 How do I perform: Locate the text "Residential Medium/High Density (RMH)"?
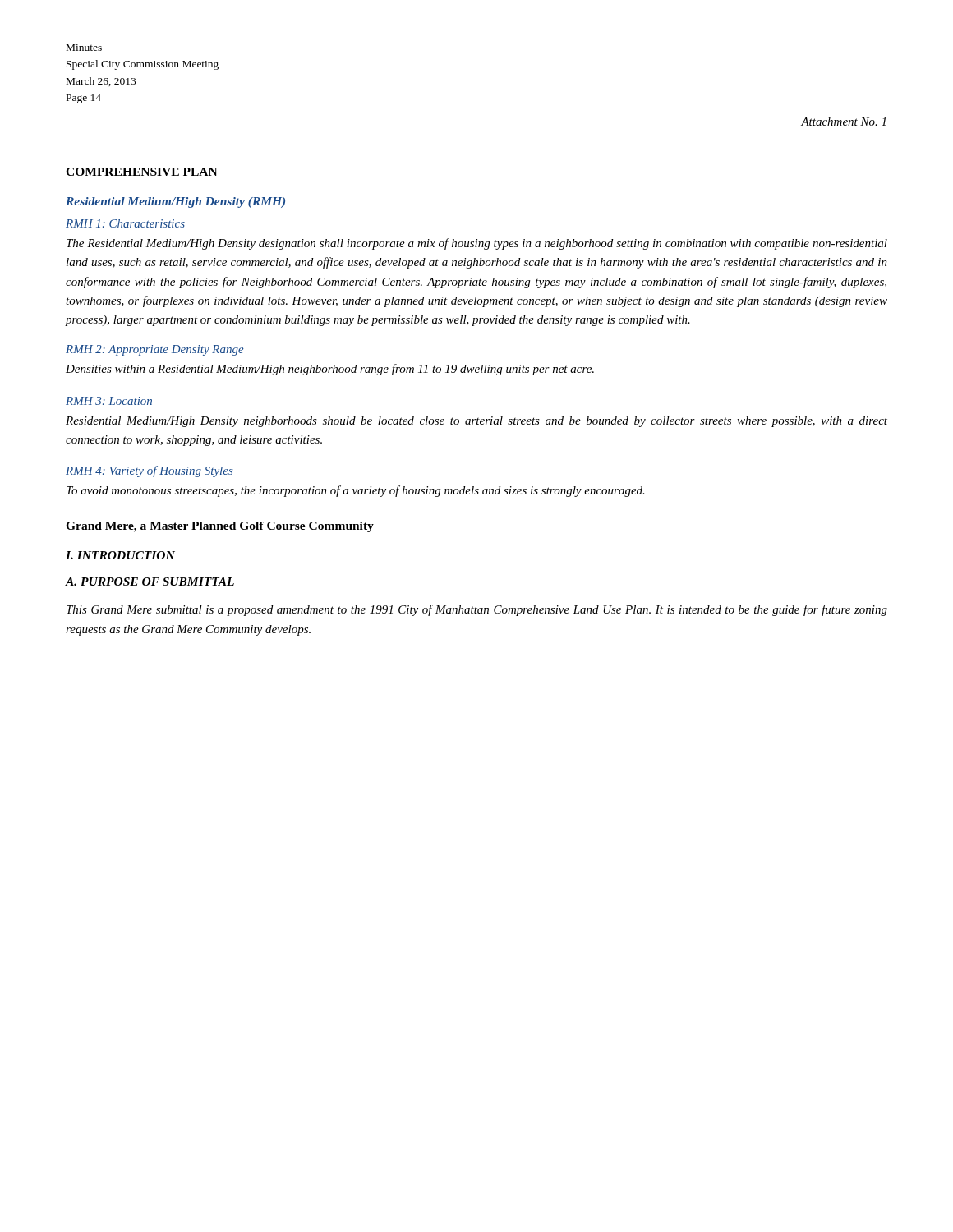click(176, 201)
